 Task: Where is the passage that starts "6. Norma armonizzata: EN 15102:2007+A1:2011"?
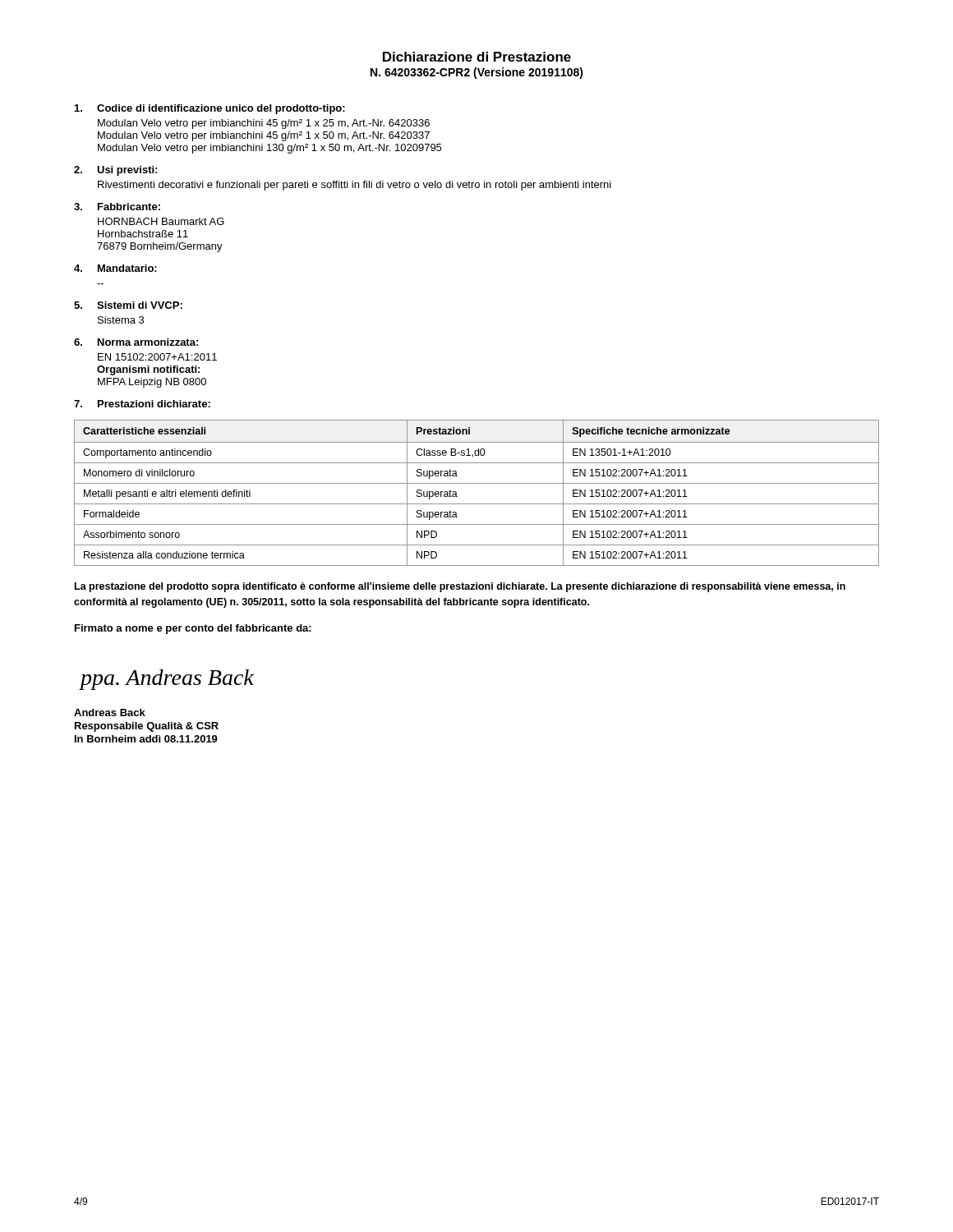click(136, 342)
